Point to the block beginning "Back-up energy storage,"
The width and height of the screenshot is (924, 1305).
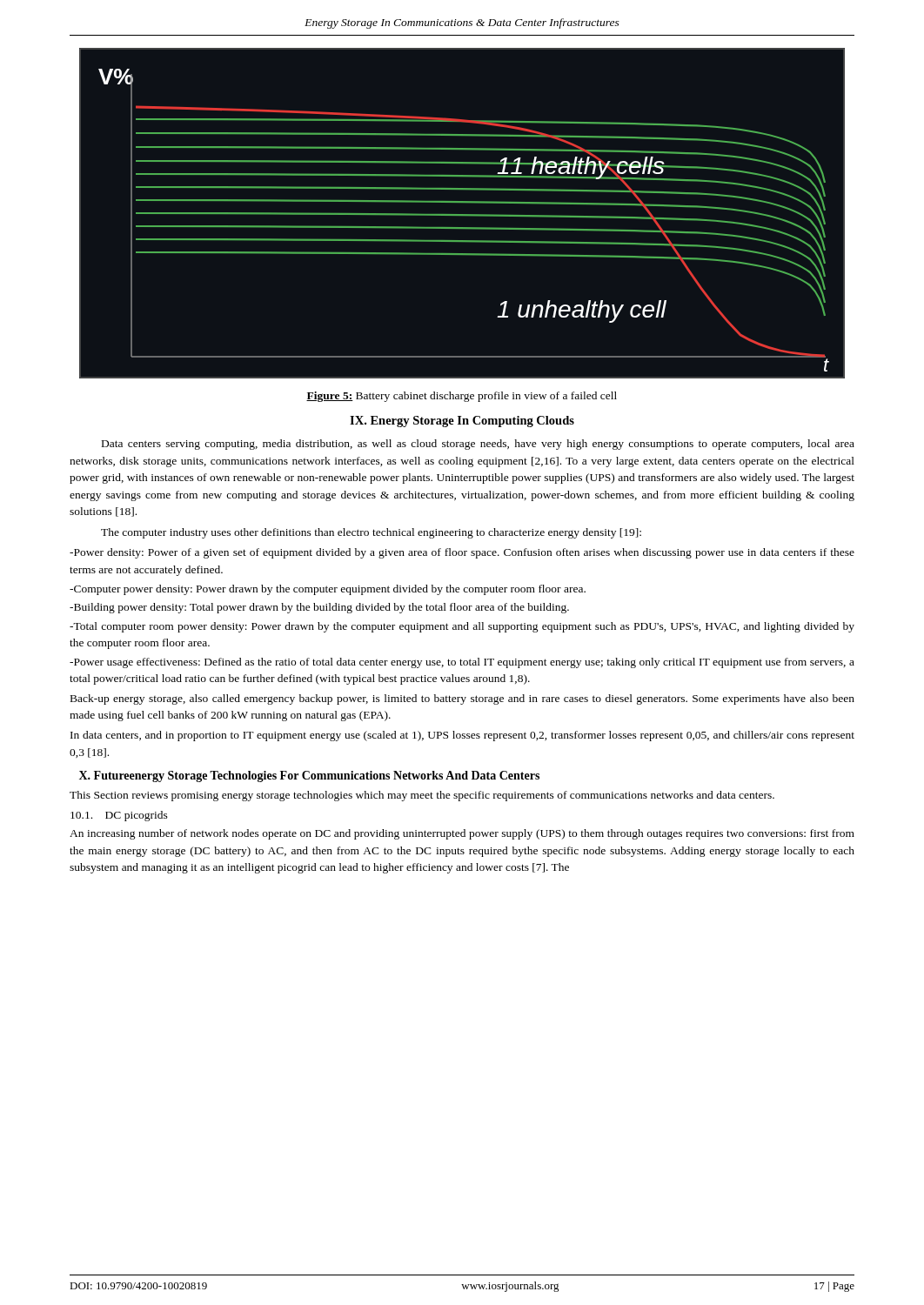462,707
